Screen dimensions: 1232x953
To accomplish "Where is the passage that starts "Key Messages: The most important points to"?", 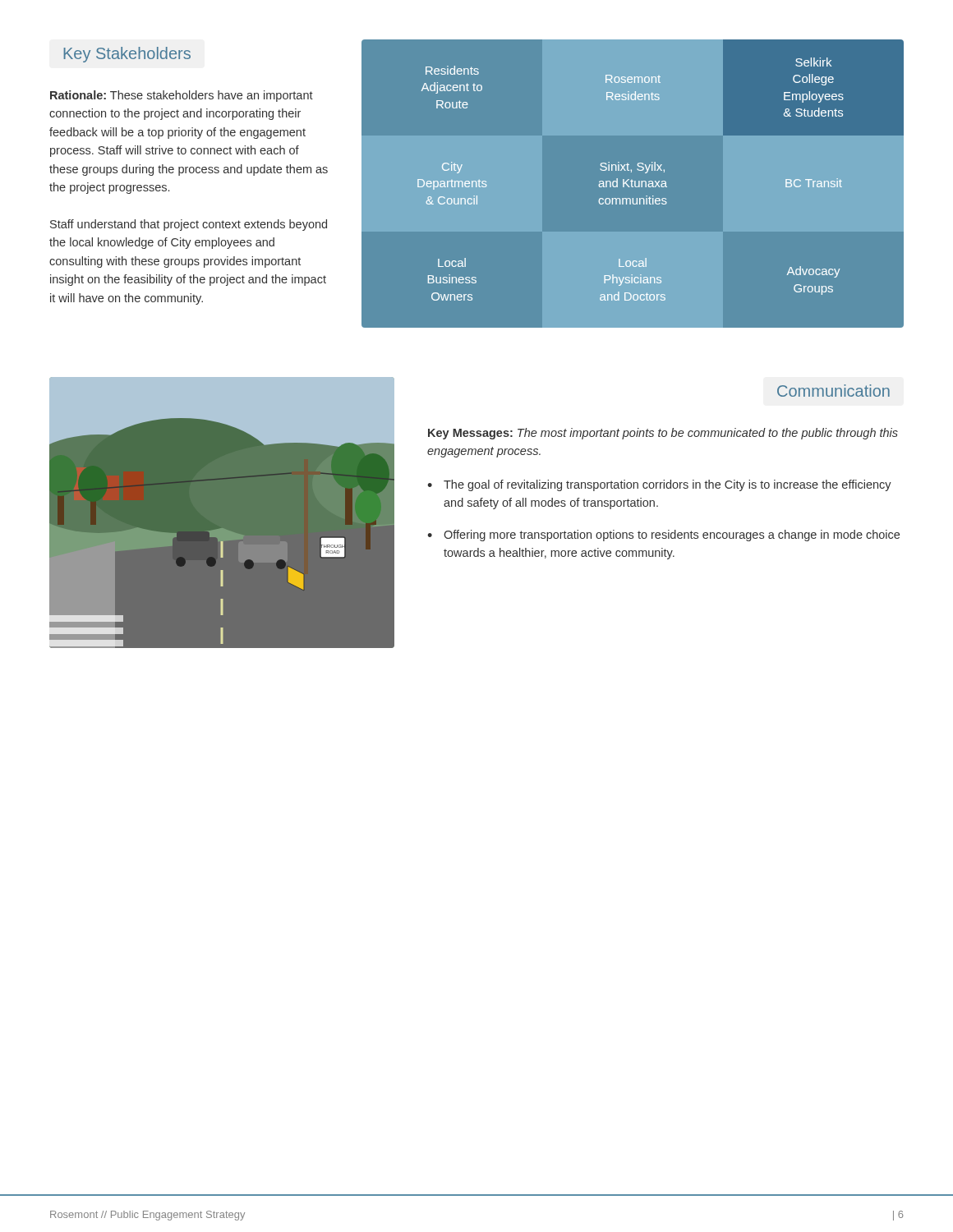I will coord(663,442).
